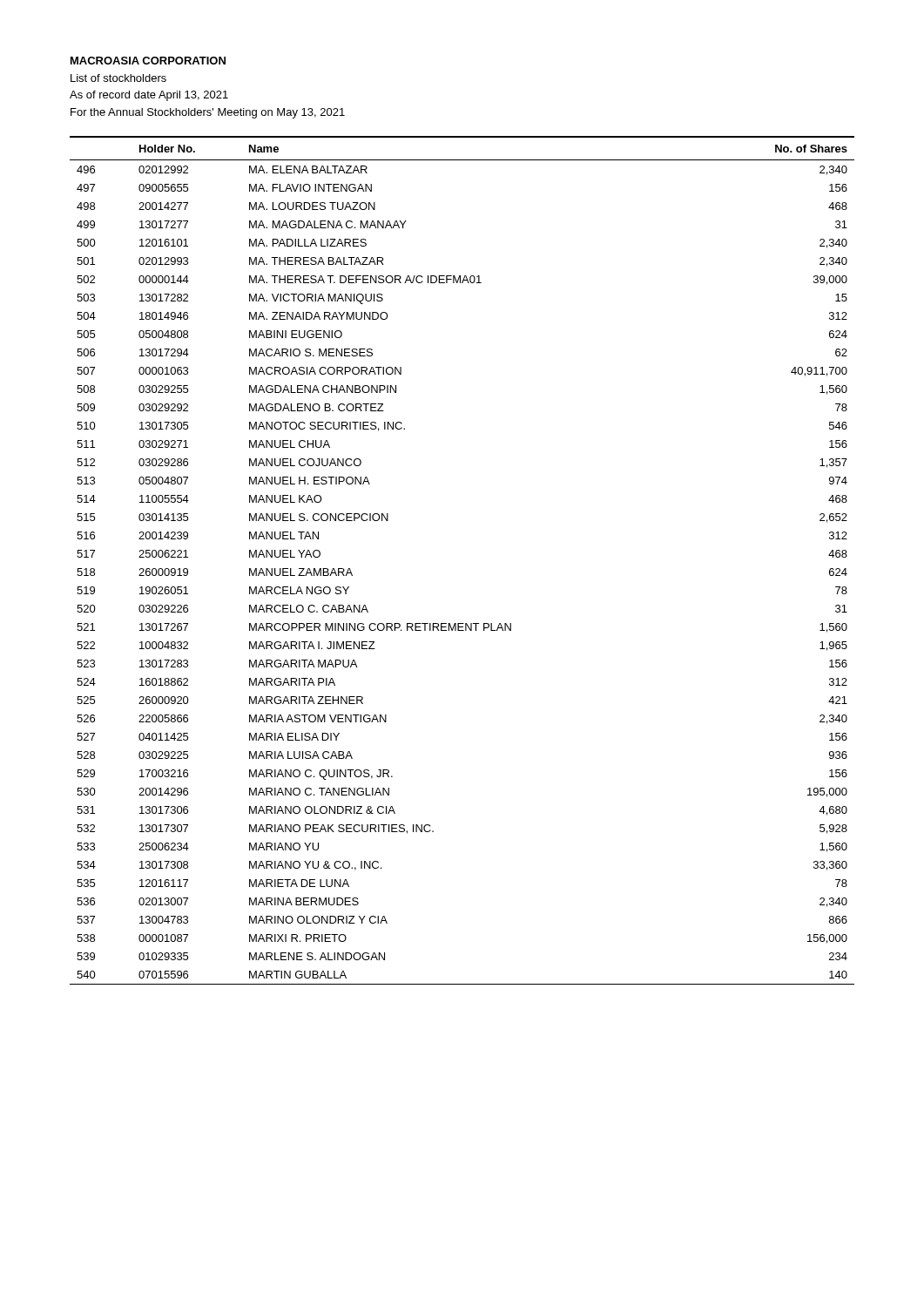Locate a table
This screenshot has height=1307, width=924.
[x=462, y=560]
